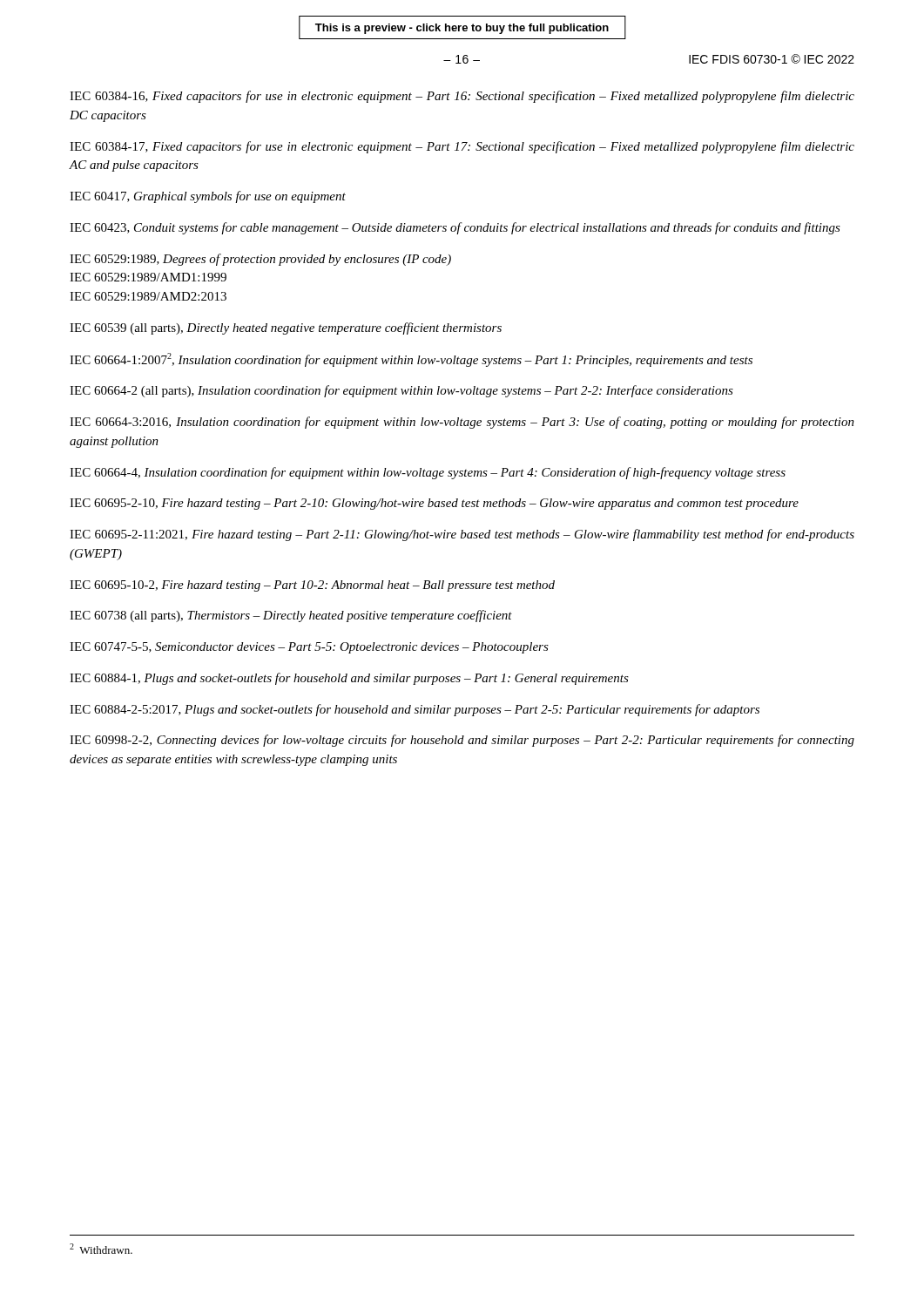Find the text block containing "IEC 60747-5-5, Semiconductor devices – Part 5-5:"
This screenshot has width=924, height=1307.
point(309,647)
